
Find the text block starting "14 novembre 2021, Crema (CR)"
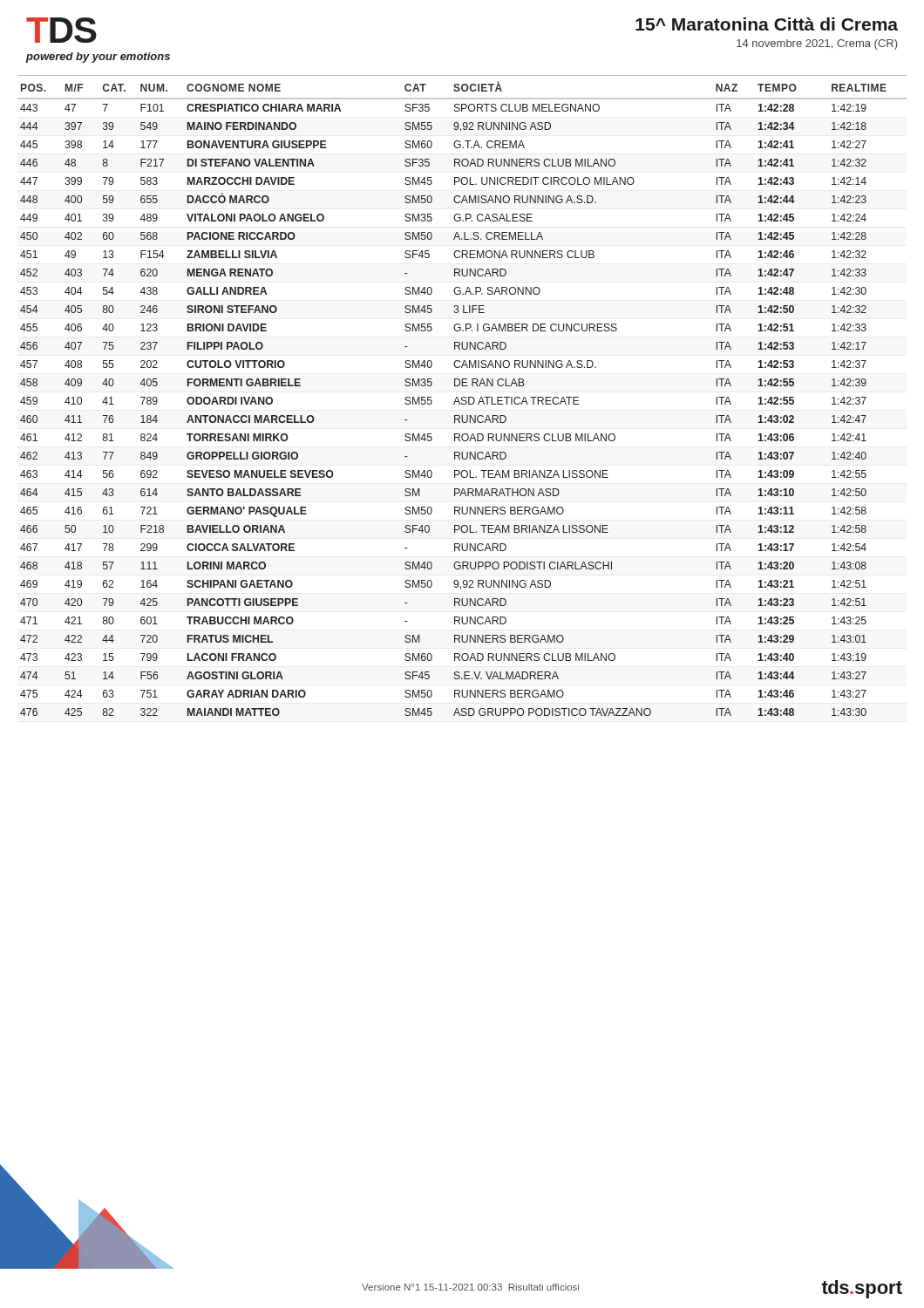(x=817, y=43)
